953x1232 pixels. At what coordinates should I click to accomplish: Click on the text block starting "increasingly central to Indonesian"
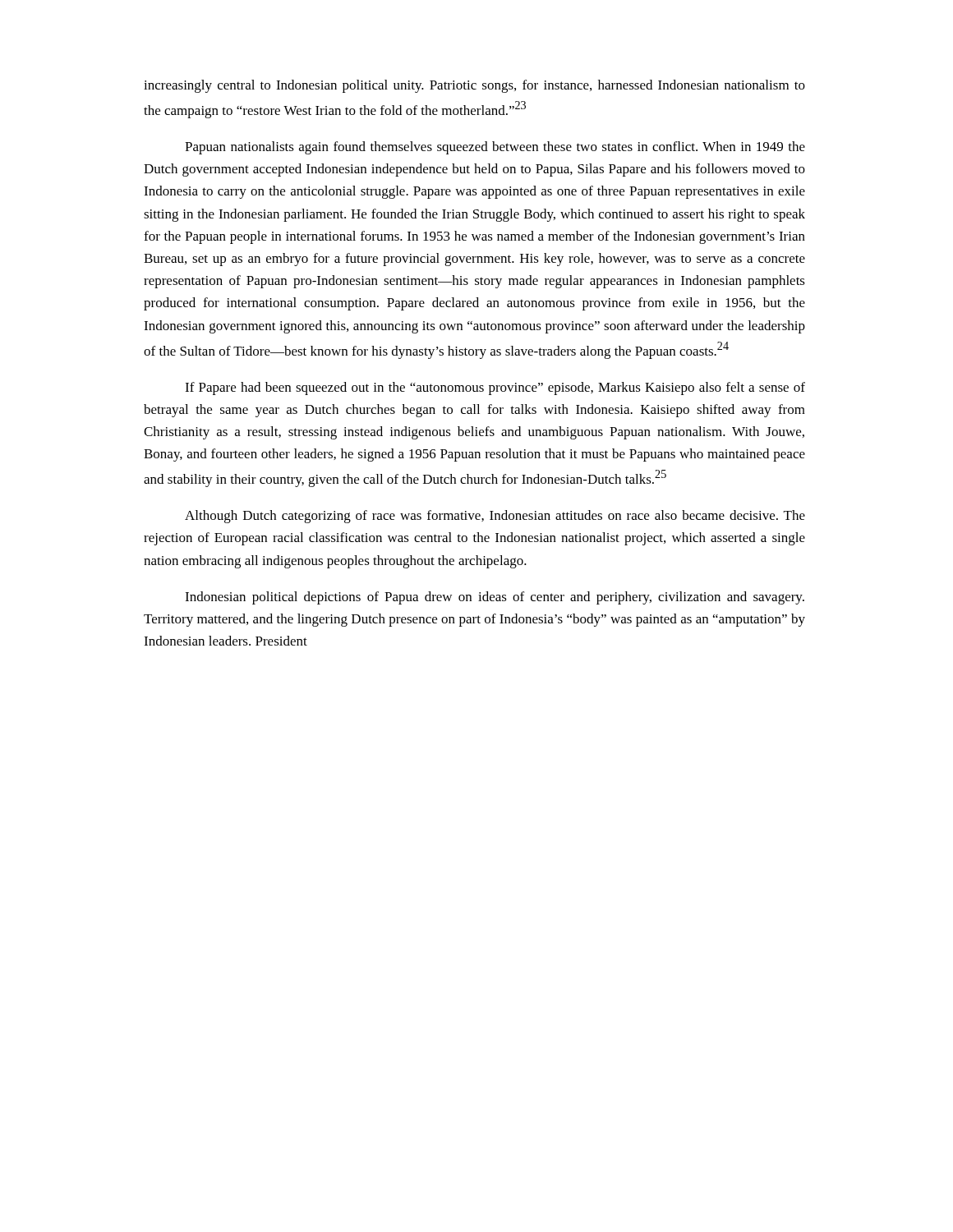click(474, 98)
